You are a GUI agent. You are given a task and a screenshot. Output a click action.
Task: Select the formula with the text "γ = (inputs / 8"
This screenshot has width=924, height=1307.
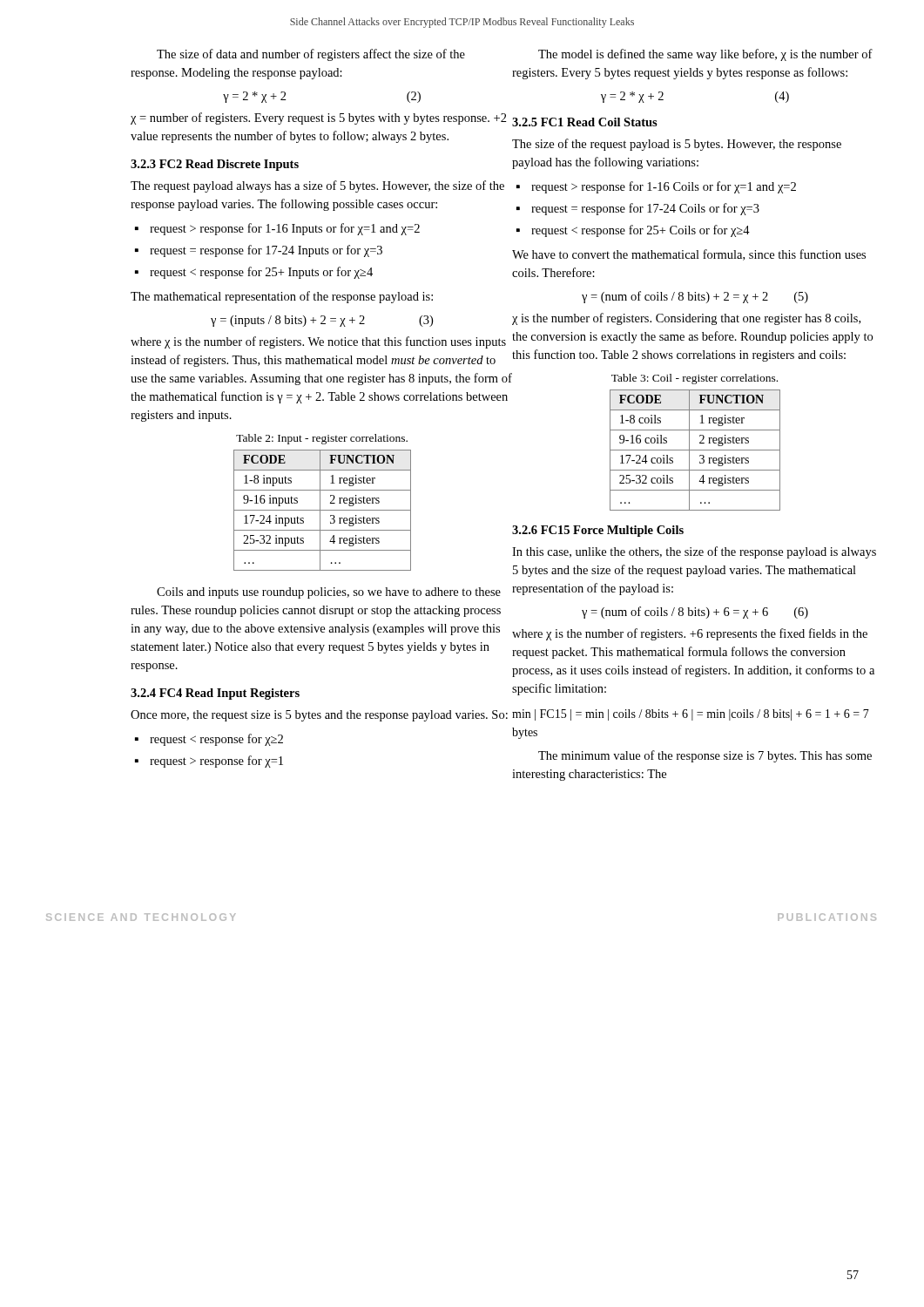point(322,320)
